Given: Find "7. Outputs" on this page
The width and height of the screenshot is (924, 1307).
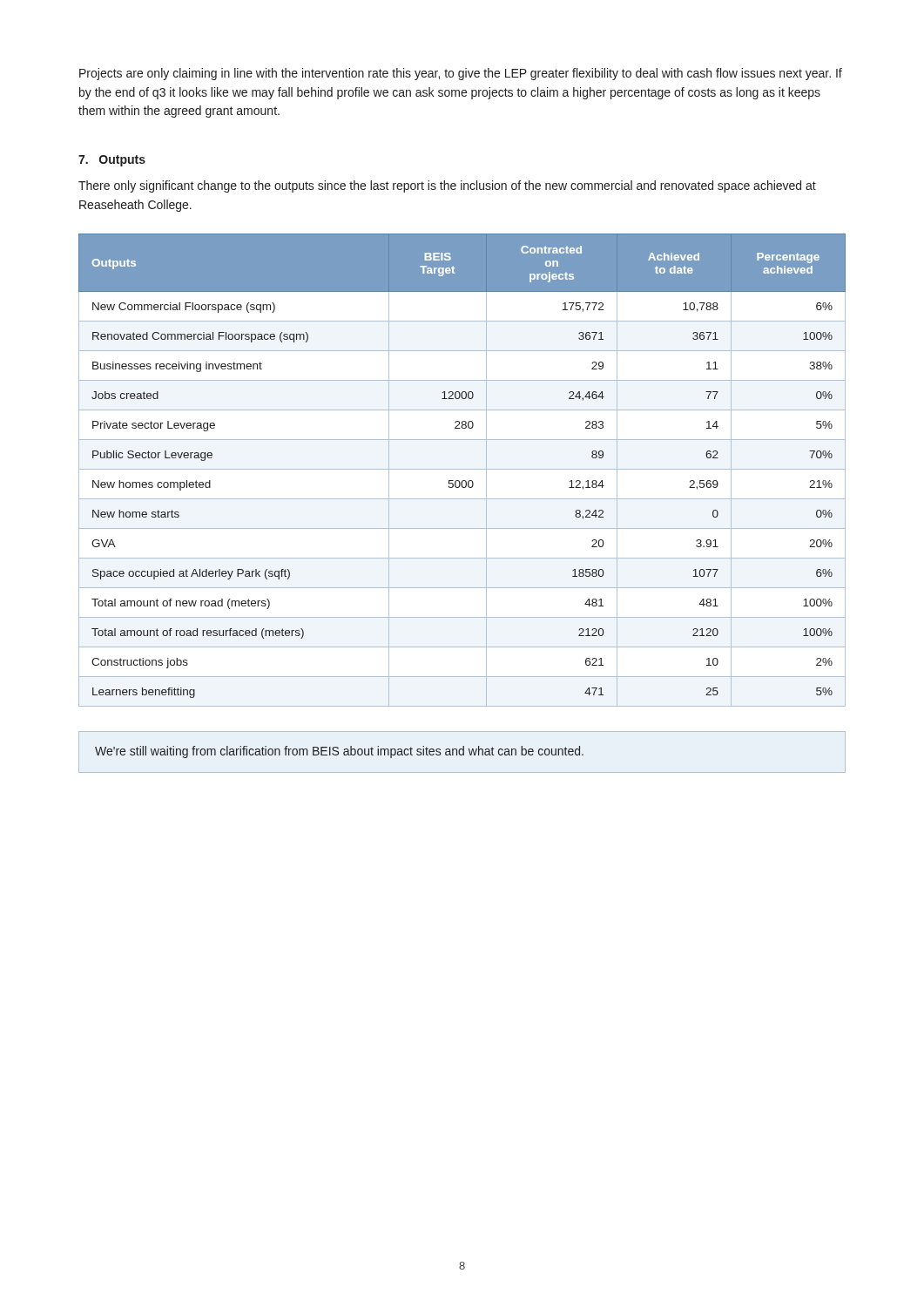Looking at the screenshot, I should click(x=112, y=160).
